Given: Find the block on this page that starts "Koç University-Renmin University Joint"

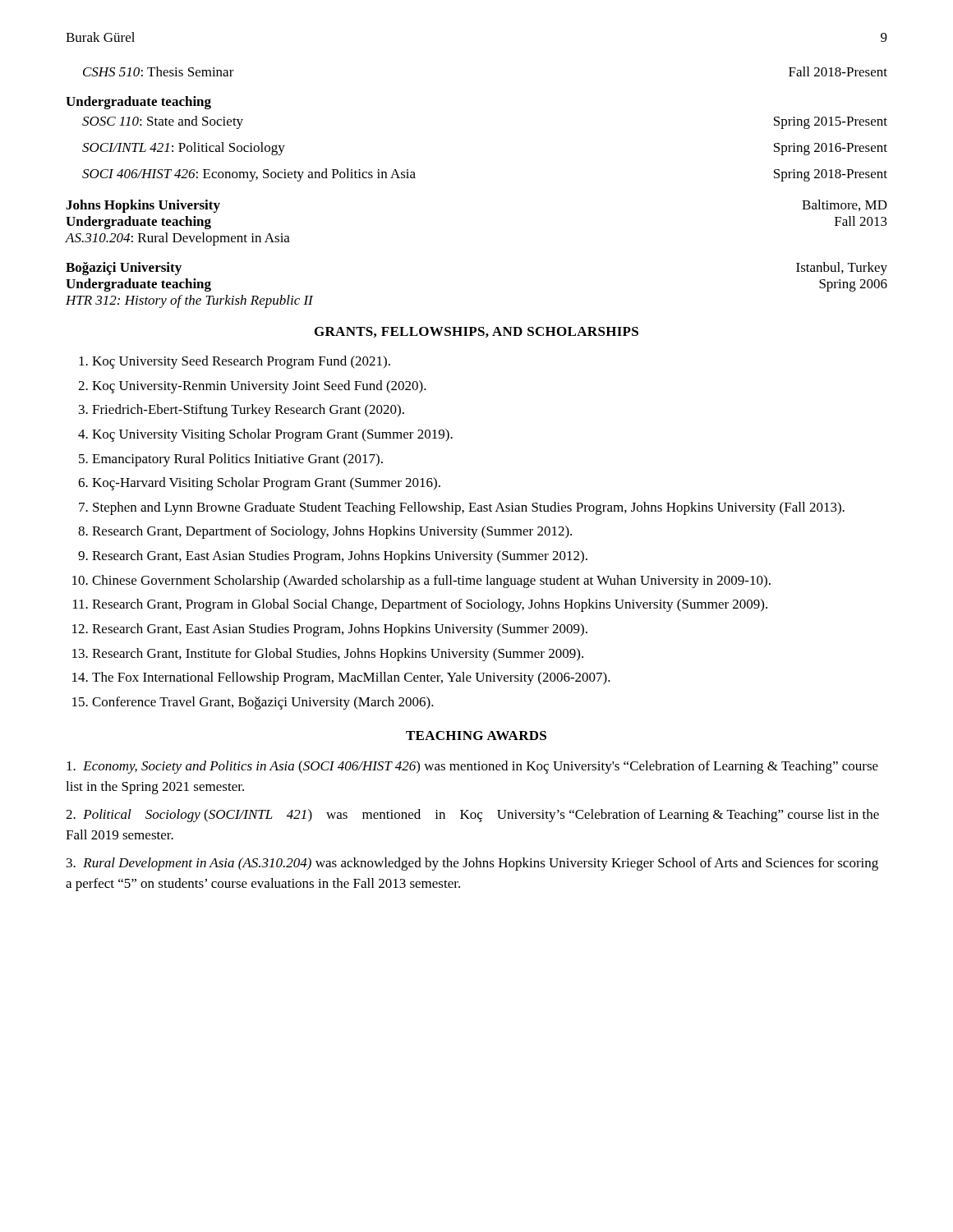Looking at the screenshot, I should point(259,385).
